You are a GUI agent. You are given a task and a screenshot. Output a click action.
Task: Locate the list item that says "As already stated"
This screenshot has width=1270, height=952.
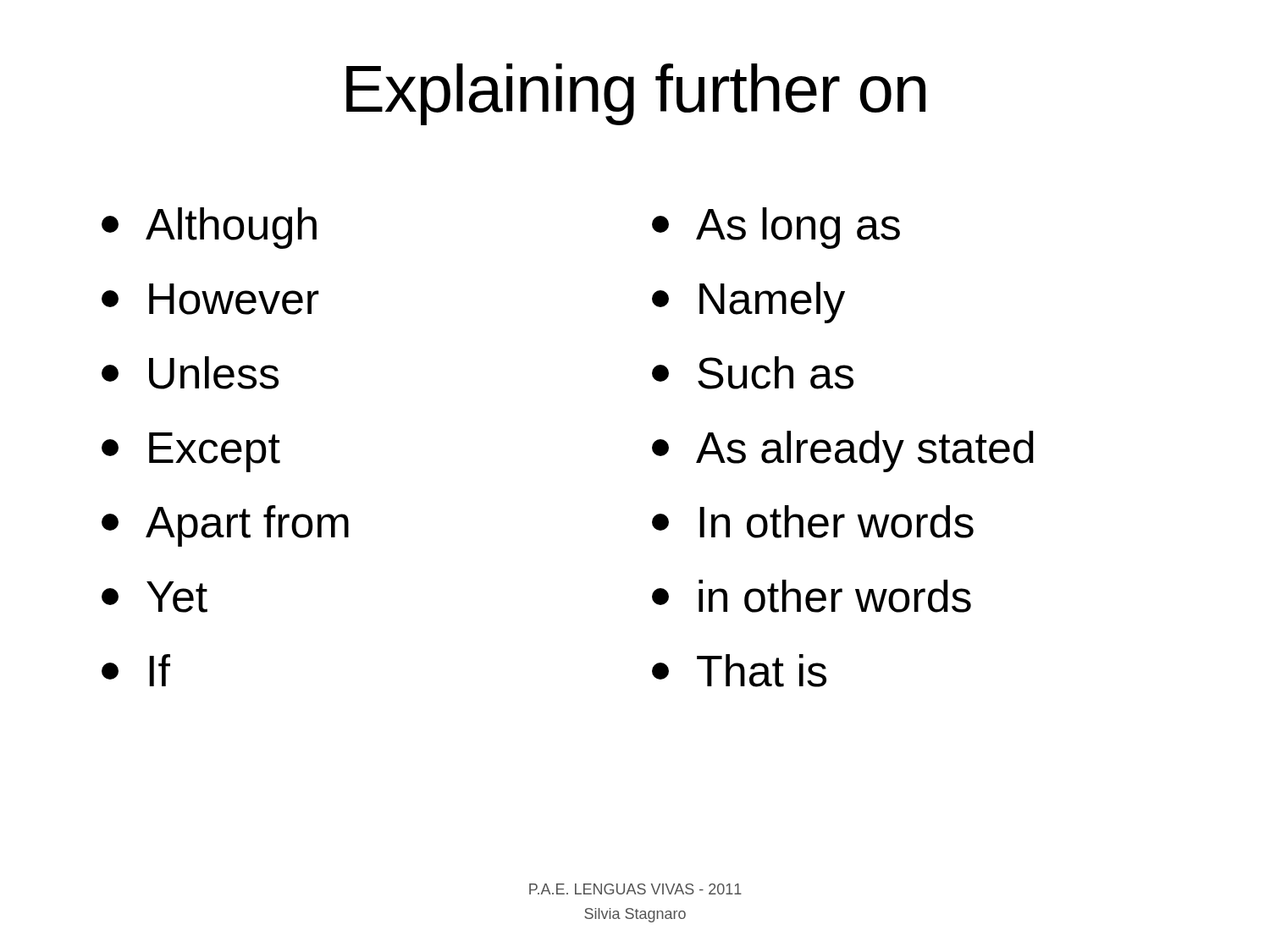click(x=844, y=448)
